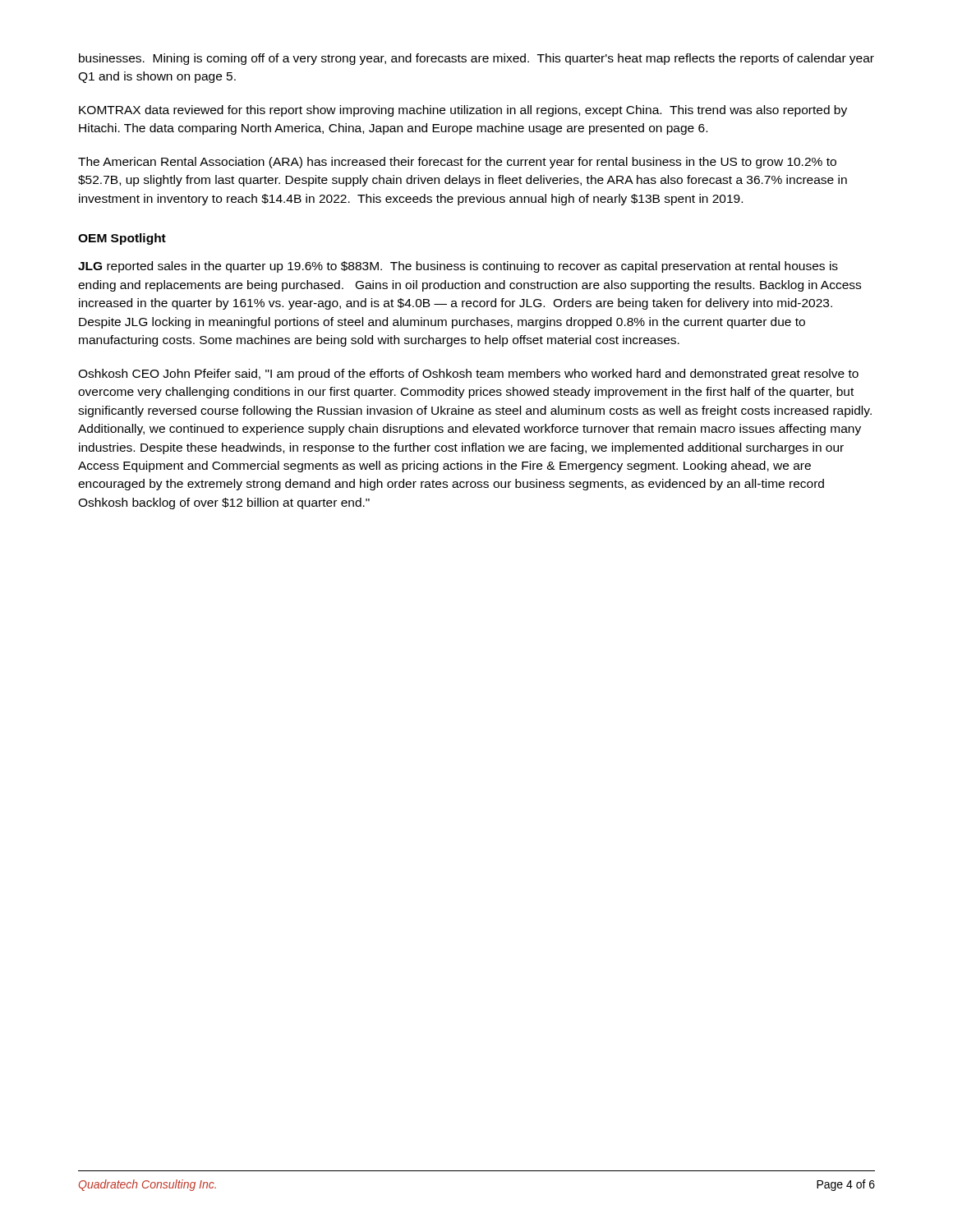Point to the passage starting "The American Rental Association (ARA)"

[x=463, y=180]
